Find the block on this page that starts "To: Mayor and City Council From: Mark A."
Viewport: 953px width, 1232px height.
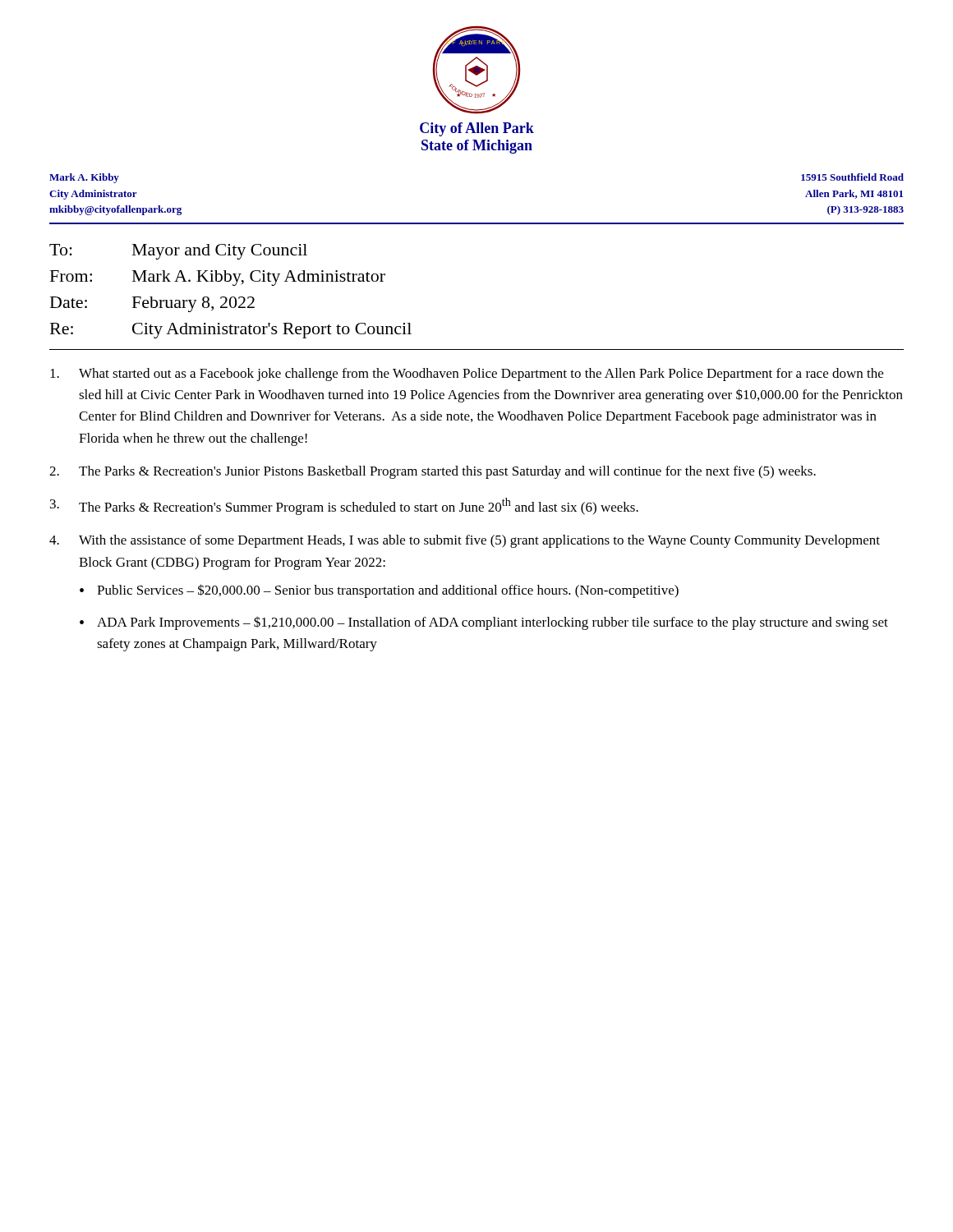point(178,252)
